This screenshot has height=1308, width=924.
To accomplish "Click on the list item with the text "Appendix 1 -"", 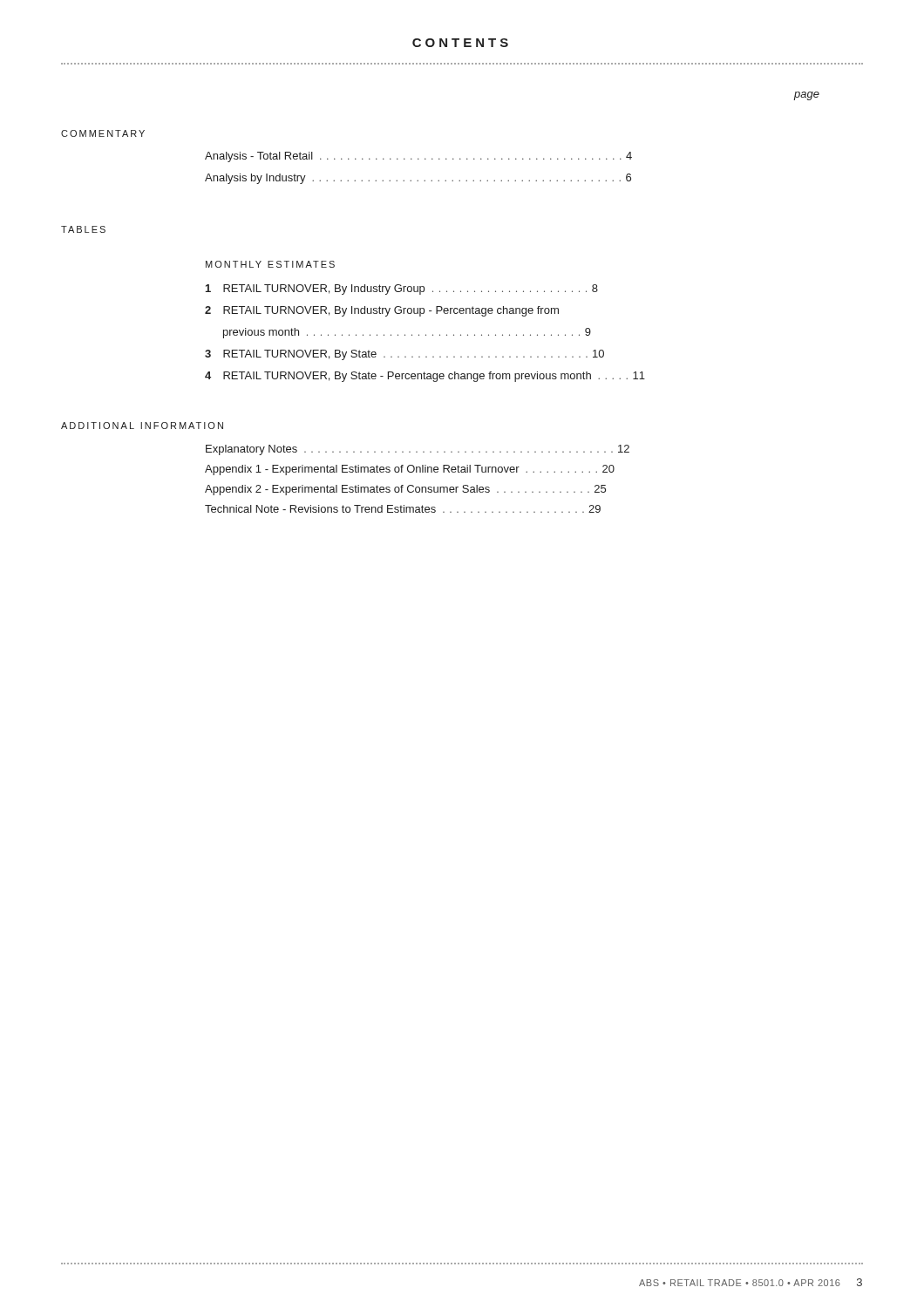I will pyautogui.click(x=410, y=469).
